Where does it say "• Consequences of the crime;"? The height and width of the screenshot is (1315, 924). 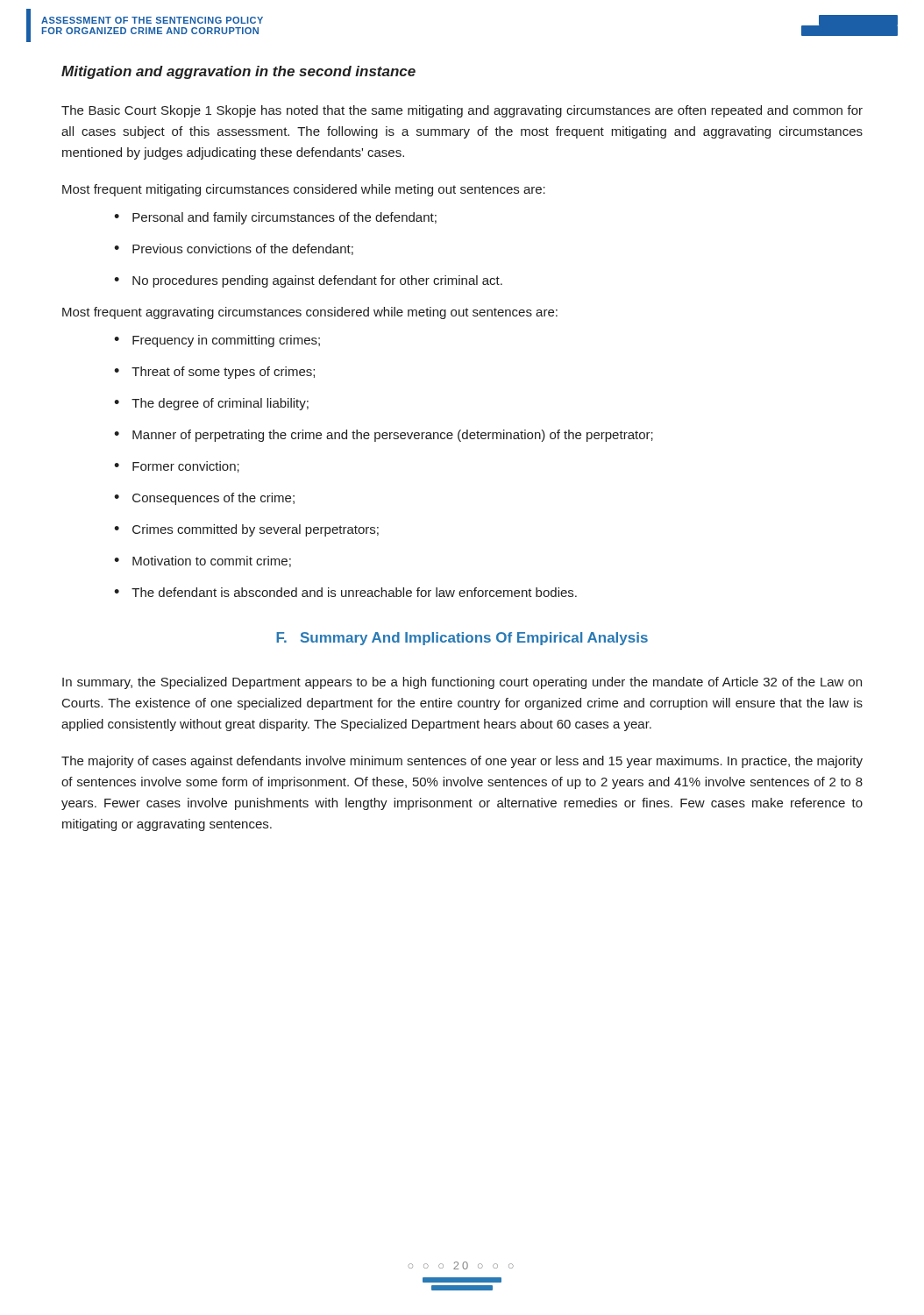pyautogui.click(x=204, y=499)
